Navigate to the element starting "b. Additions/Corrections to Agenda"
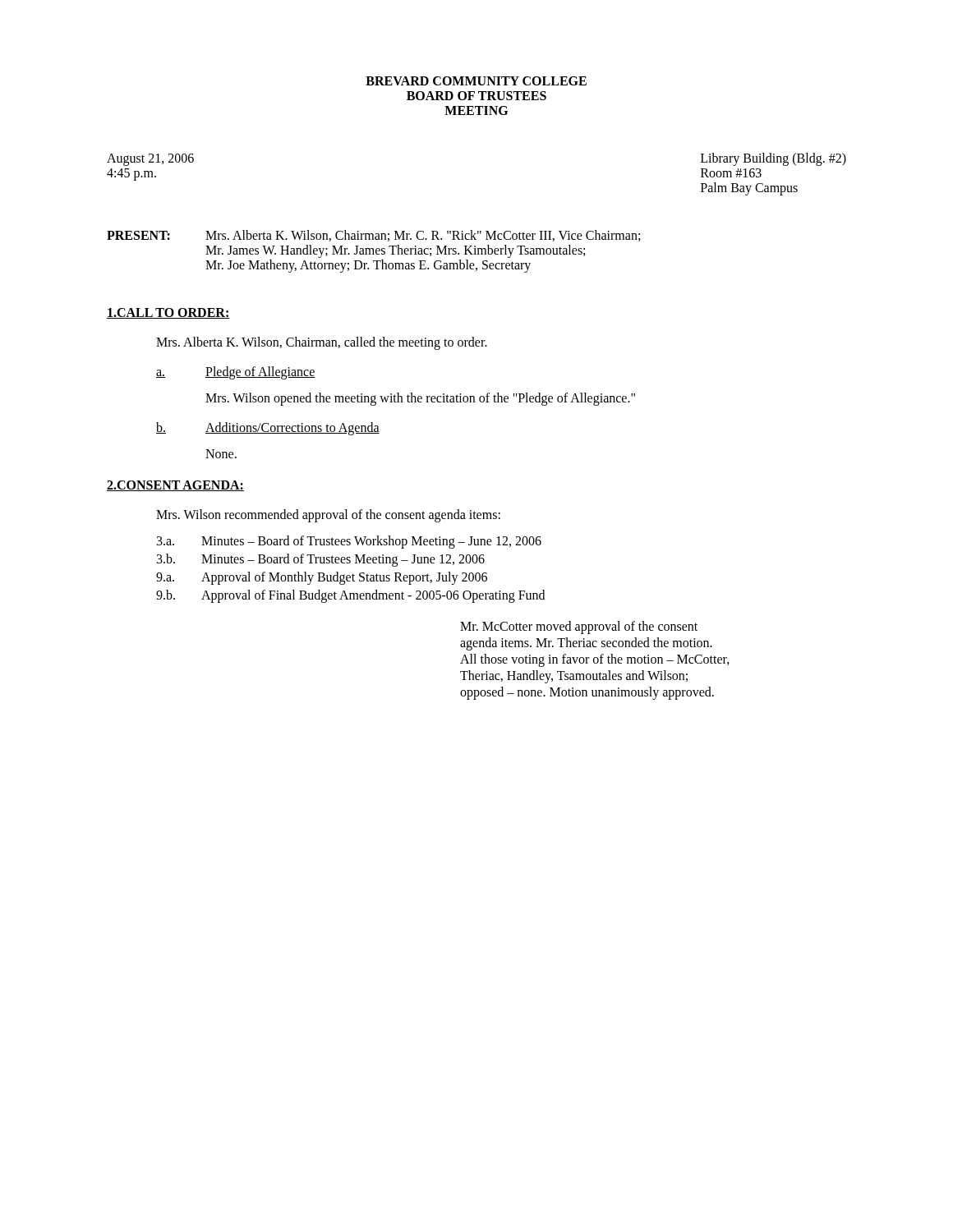The width and height of the screenshot is (953, 1232). click(x=268, y=429)
